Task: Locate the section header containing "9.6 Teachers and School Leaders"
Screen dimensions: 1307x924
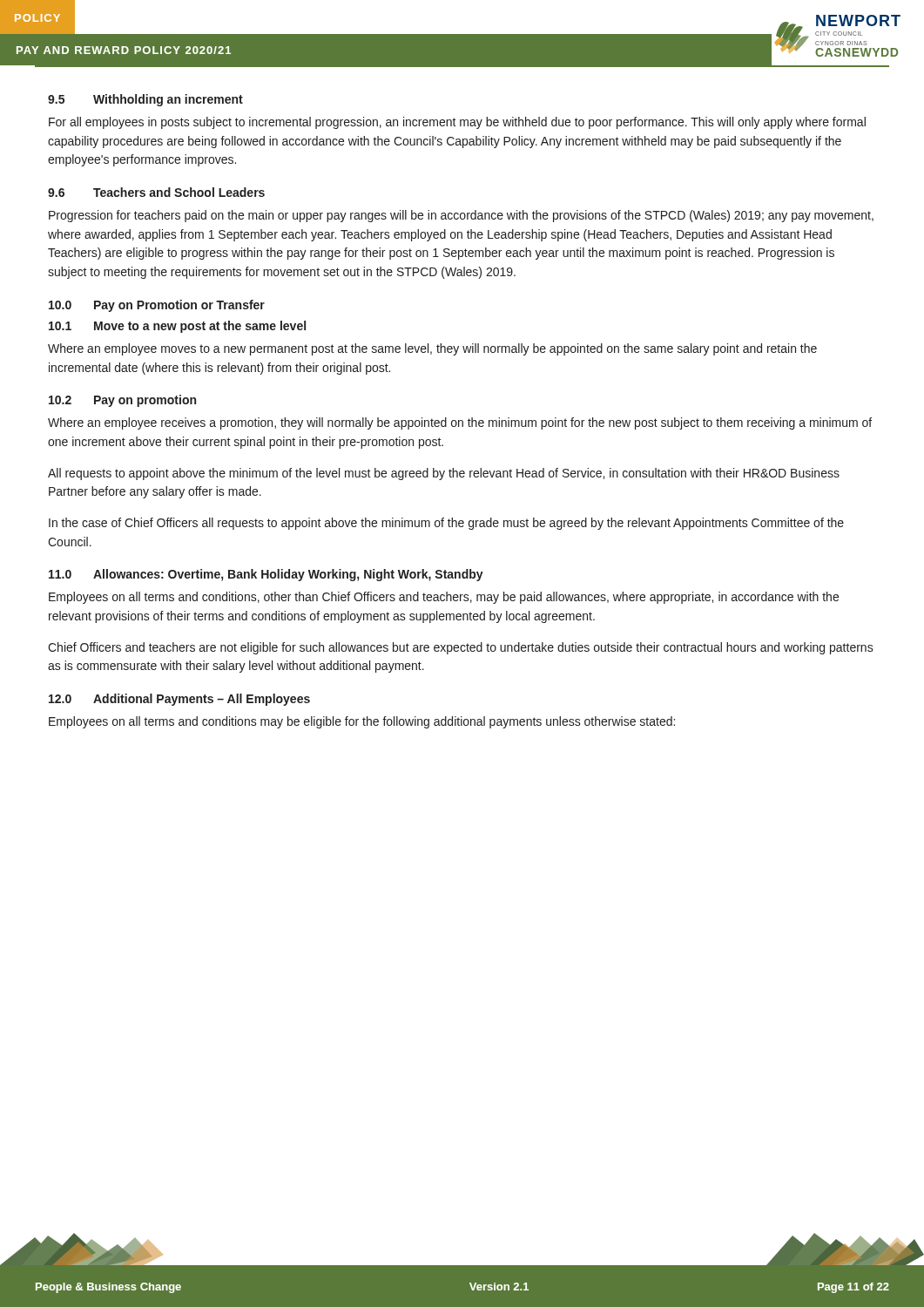Action: click(x=156, y=193)
